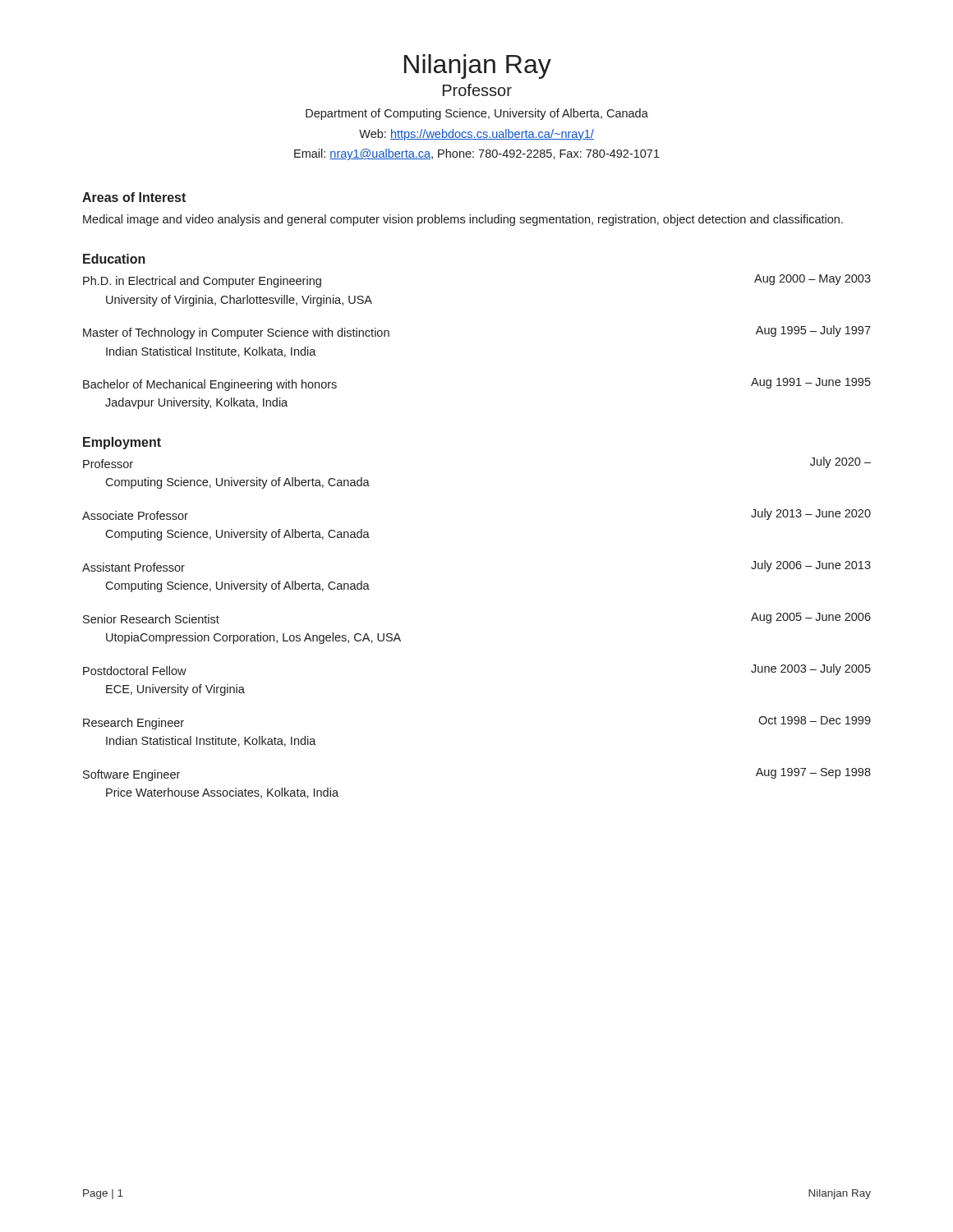Point to the element starting "Assistant Professor Computing Science, University"
This screenshot has height=1232, width=953.
[x=129, y=565]
